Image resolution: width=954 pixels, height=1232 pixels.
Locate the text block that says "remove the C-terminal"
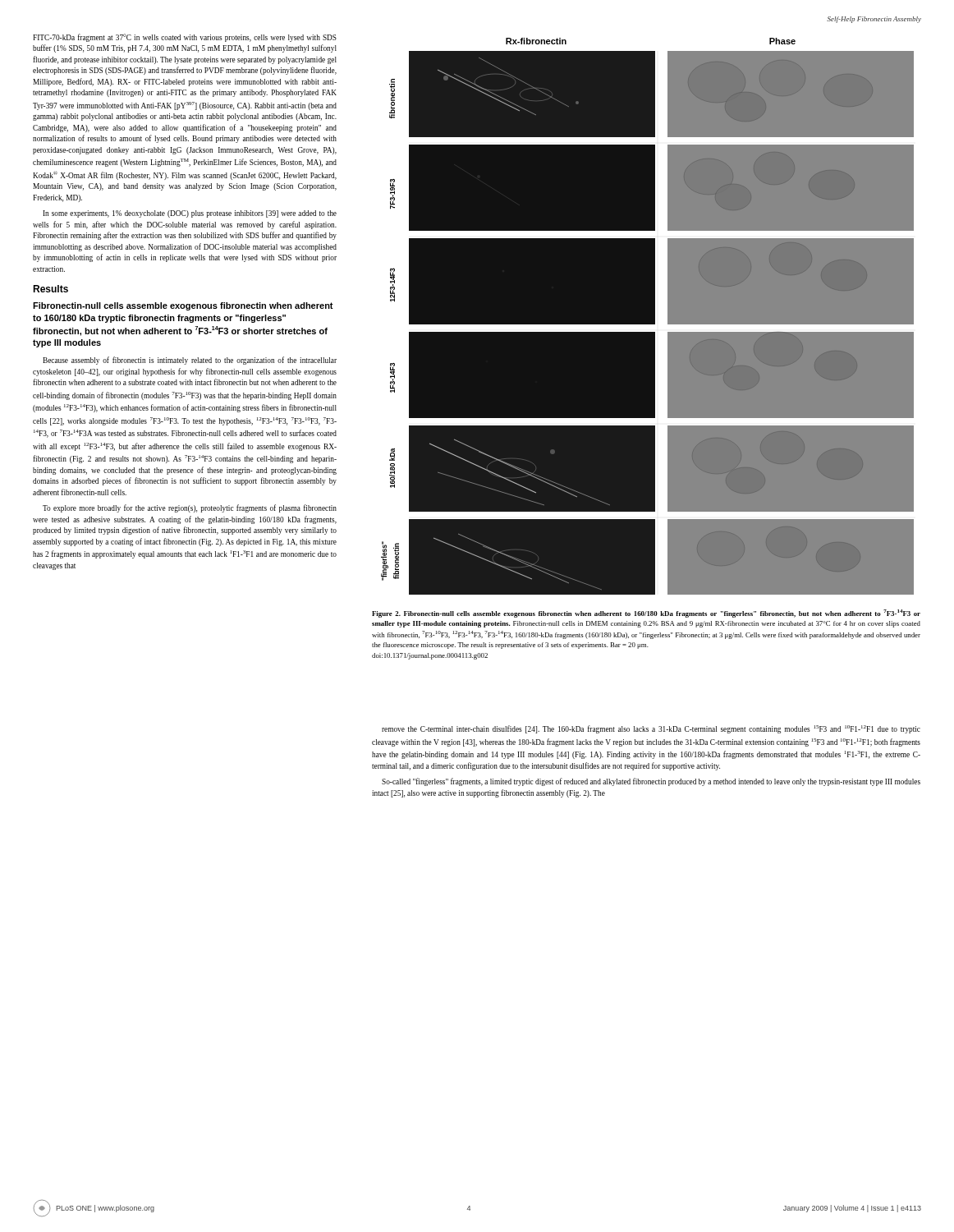[646, 748]
